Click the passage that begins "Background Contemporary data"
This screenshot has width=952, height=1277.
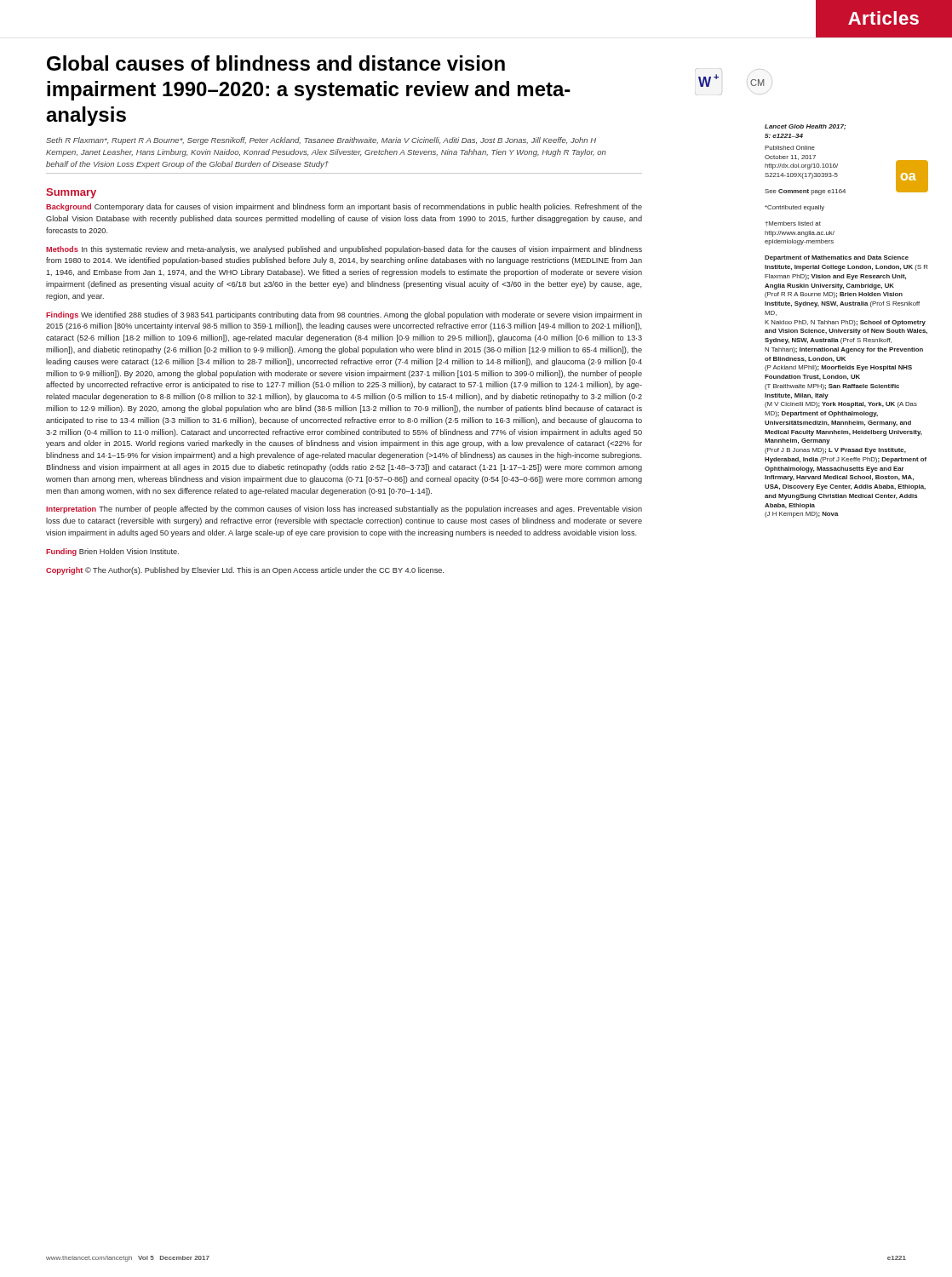tap(344, 219)
